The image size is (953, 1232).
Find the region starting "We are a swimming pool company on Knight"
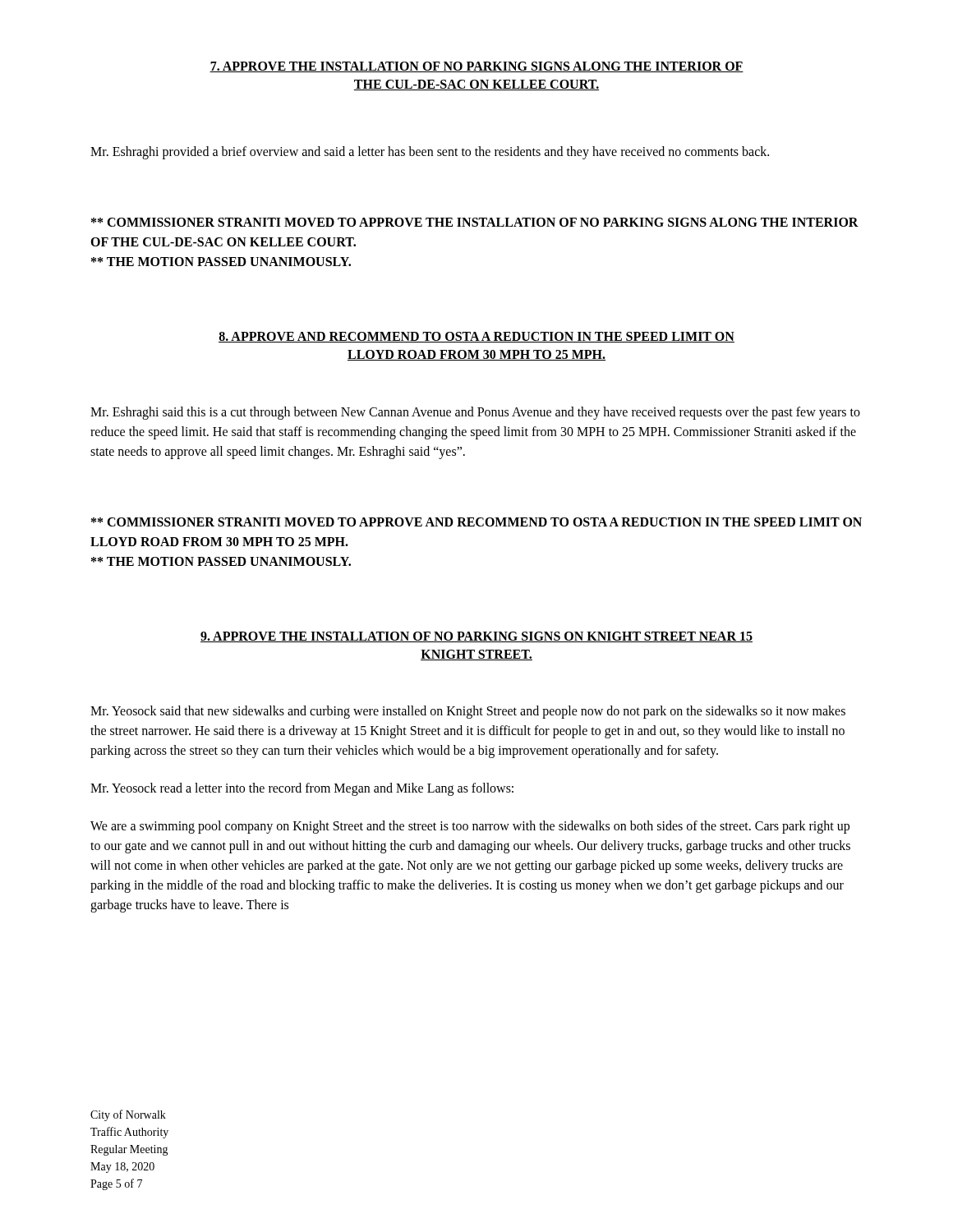pyautogui.click(x=471, y=866)
